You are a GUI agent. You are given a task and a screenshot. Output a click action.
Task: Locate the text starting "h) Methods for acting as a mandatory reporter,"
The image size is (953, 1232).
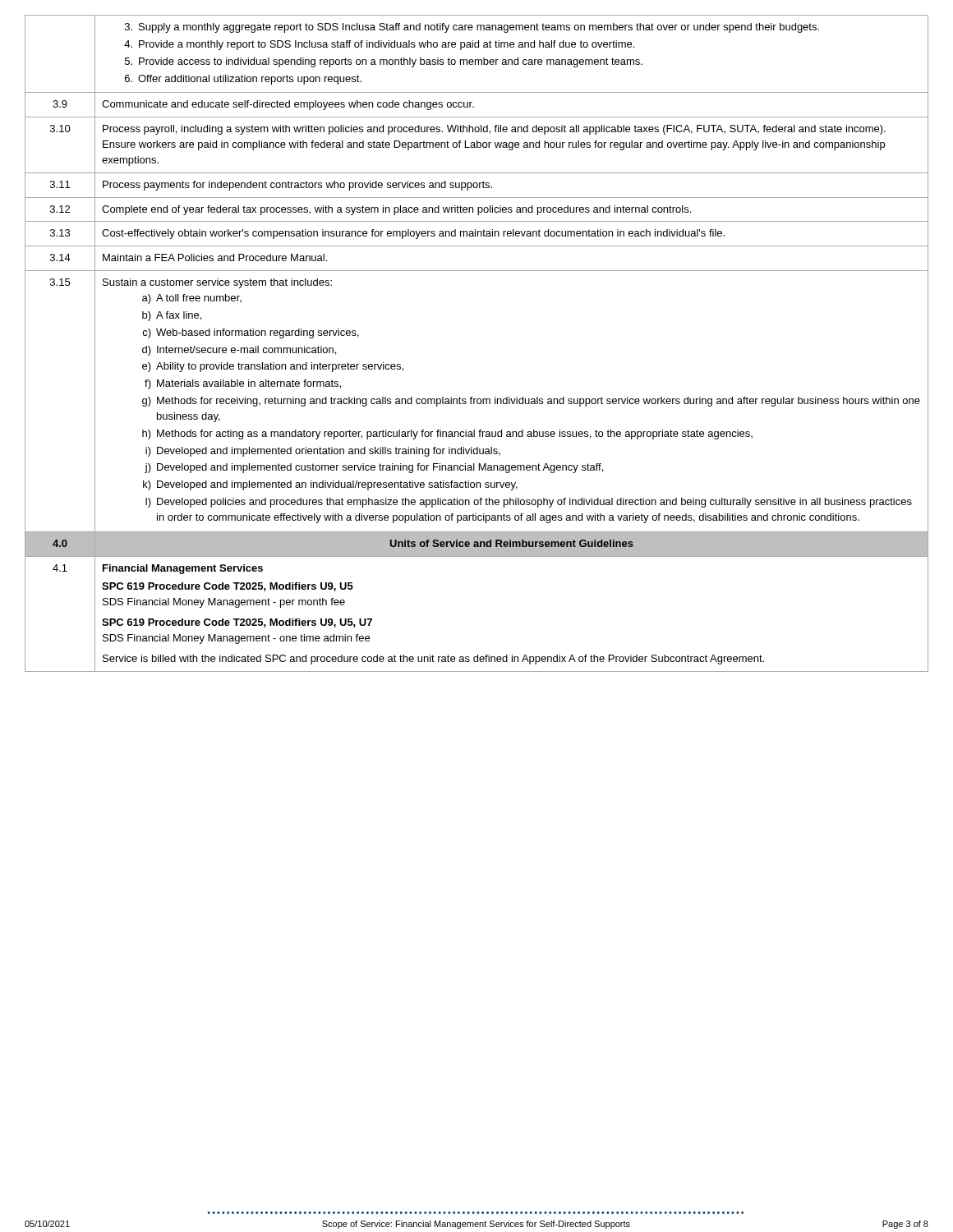pos(511,434)
